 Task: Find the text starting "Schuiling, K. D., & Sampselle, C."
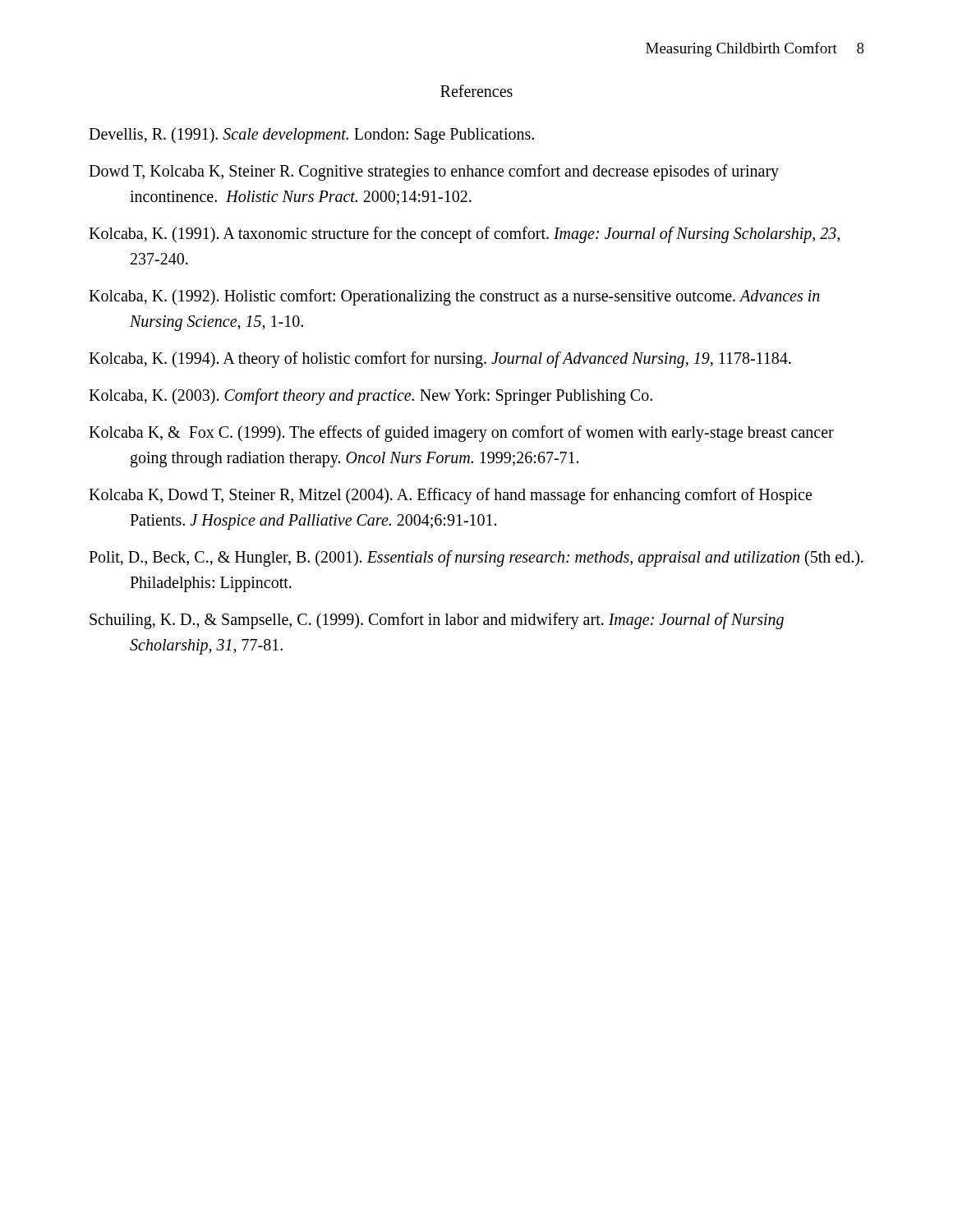(x=436, y=632)
